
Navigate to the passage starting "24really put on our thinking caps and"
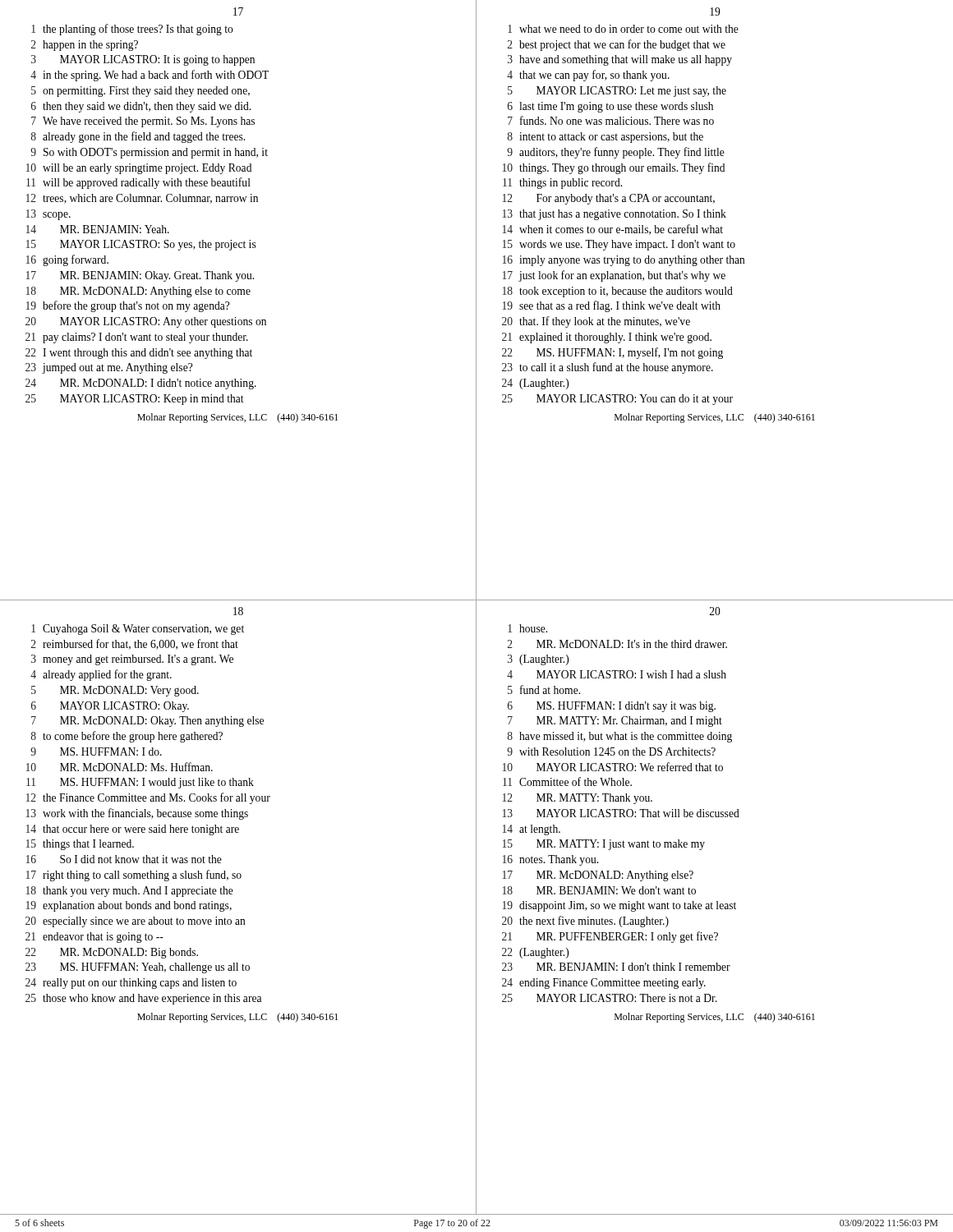(x=238, y=983)
